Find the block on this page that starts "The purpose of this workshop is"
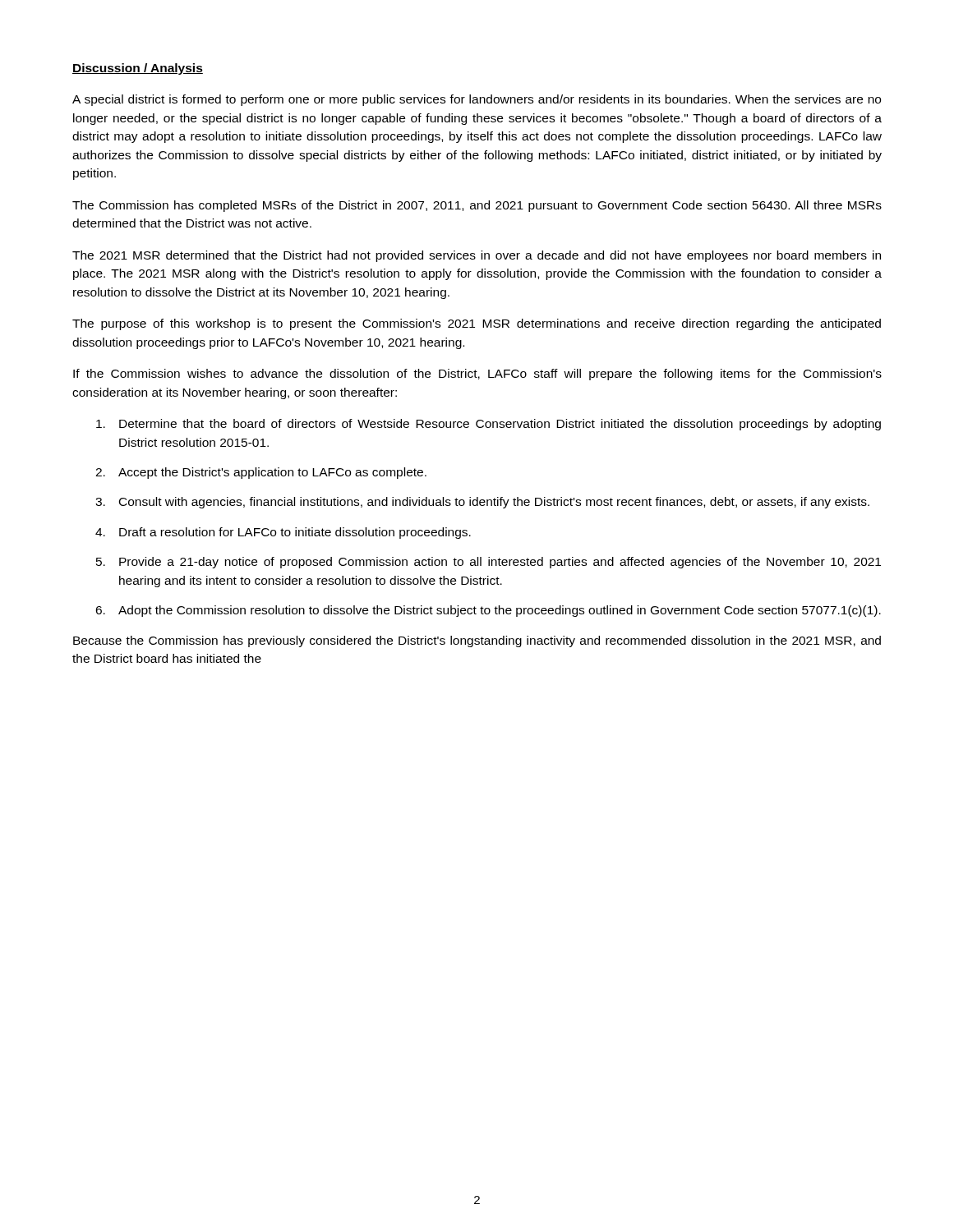This screenshot has width=954, height=1232. 477,333
